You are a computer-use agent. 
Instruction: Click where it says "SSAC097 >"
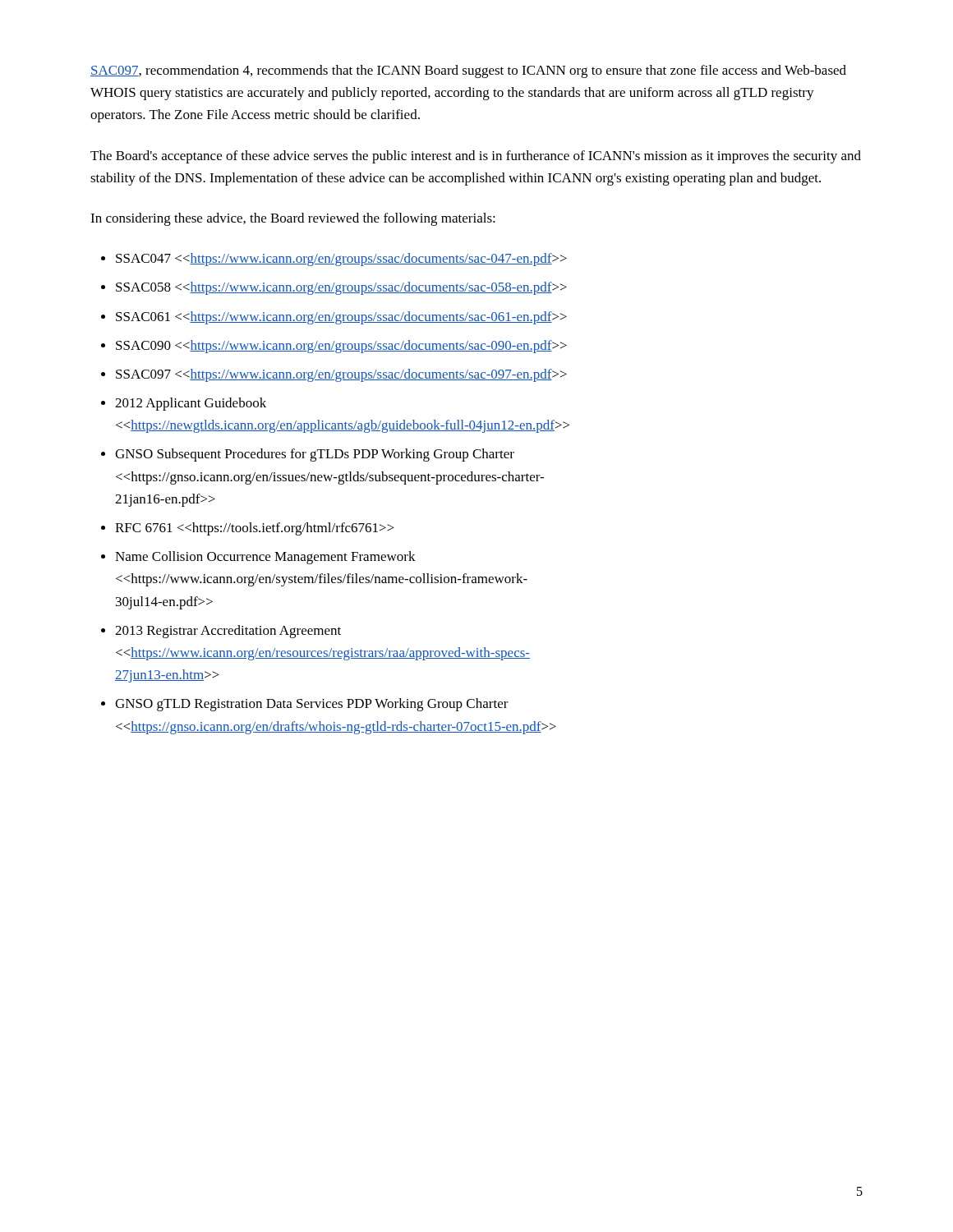click(x=489, y=374)
